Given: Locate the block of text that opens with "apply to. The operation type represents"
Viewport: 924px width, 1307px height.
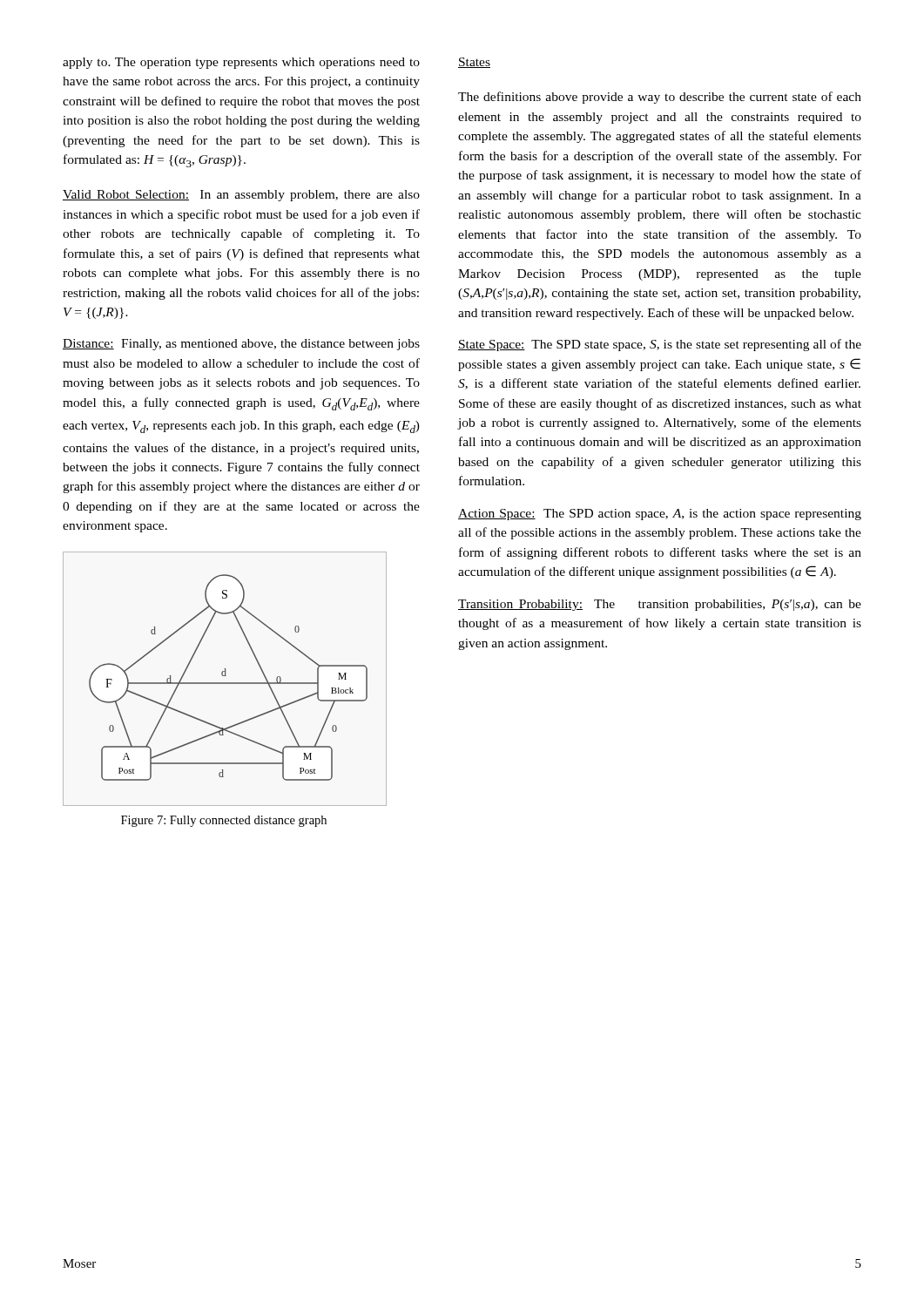Looking at the screenshot, I should click(x=241, y=112).
